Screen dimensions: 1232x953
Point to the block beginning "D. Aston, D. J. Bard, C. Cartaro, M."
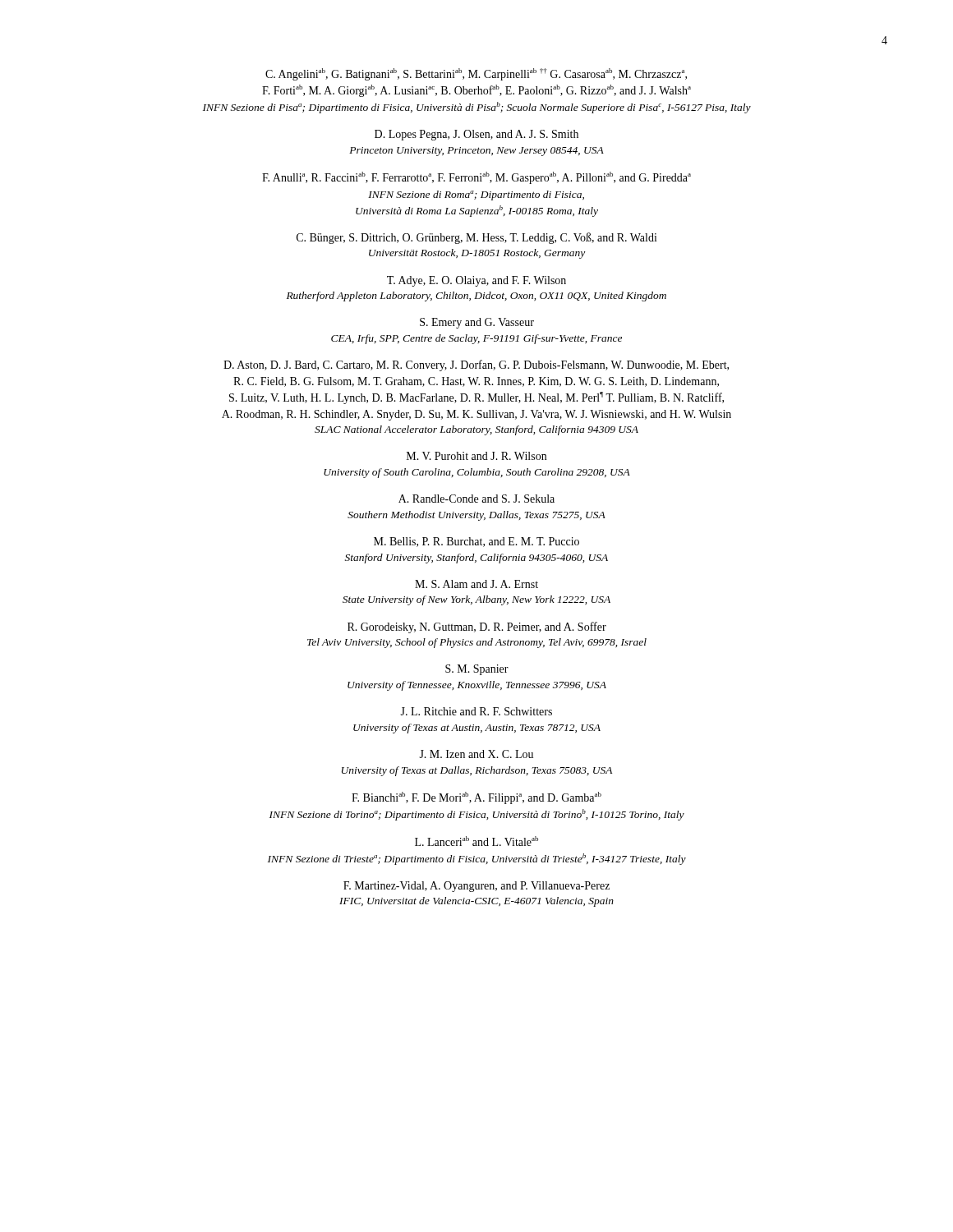tap(476, 397)
